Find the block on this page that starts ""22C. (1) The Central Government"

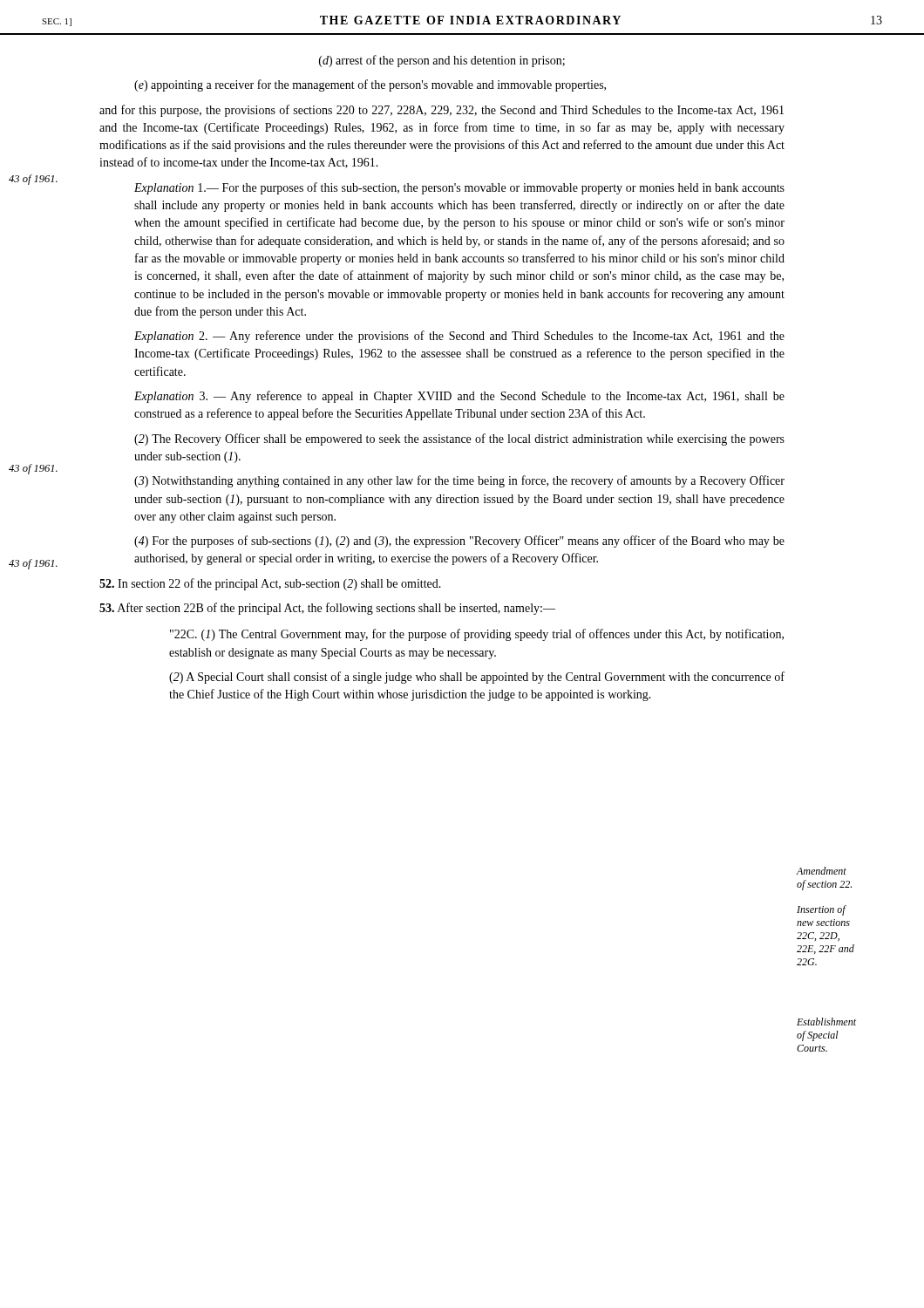(477, 643)
